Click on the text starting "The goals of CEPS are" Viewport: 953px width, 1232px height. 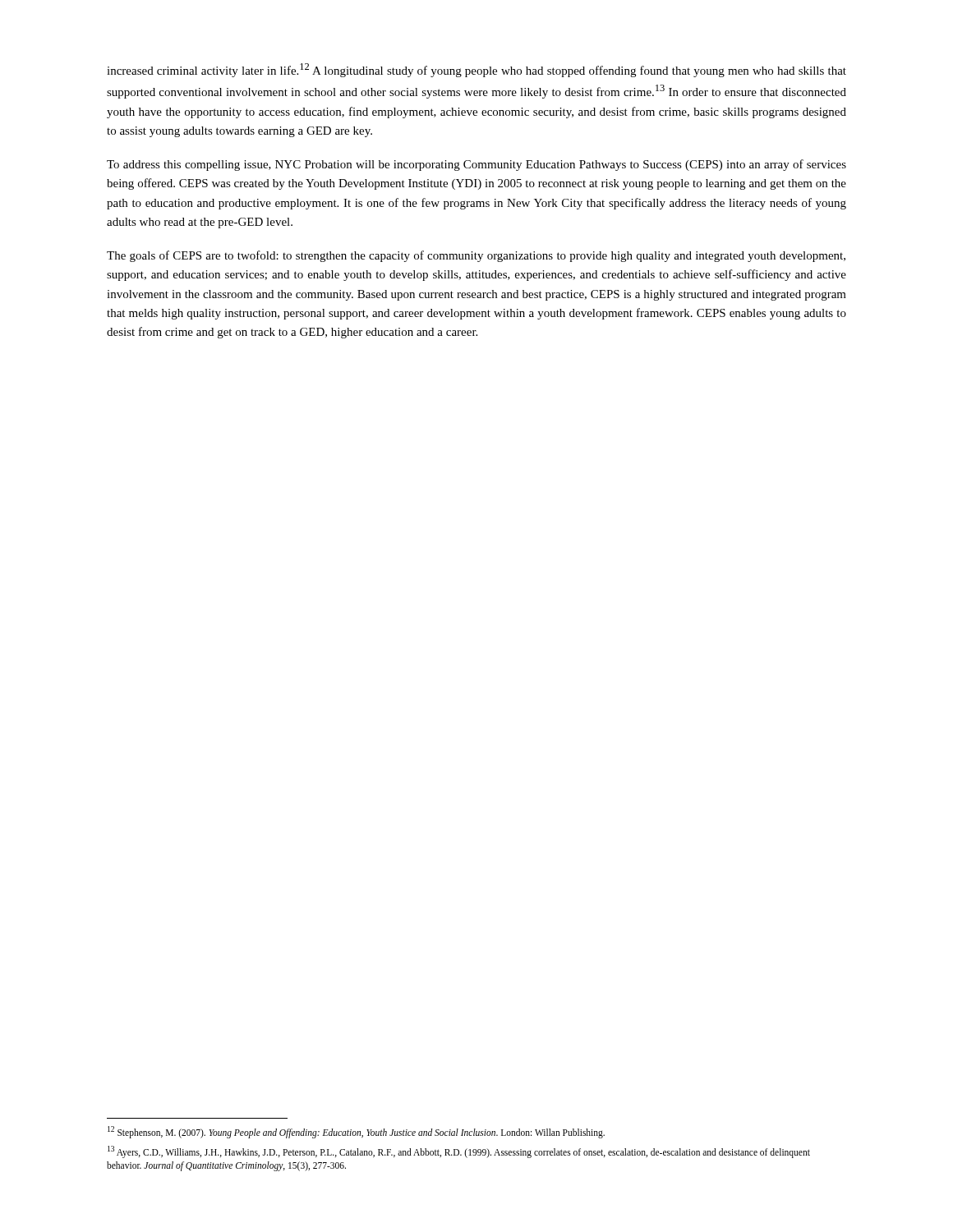click(x=476, y=294)
